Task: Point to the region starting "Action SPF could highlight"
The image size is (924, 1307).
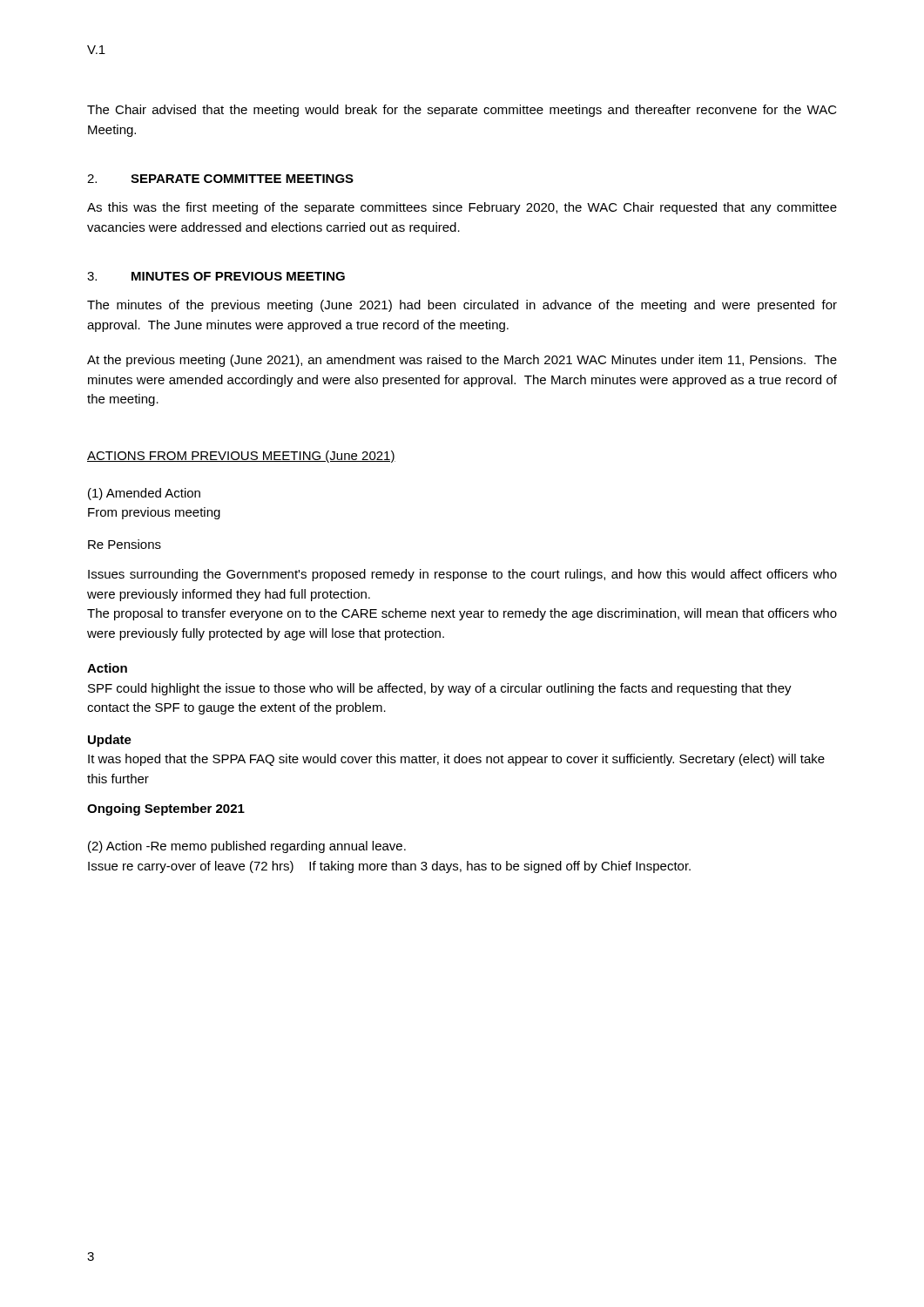Action: [x=439, y=687]
